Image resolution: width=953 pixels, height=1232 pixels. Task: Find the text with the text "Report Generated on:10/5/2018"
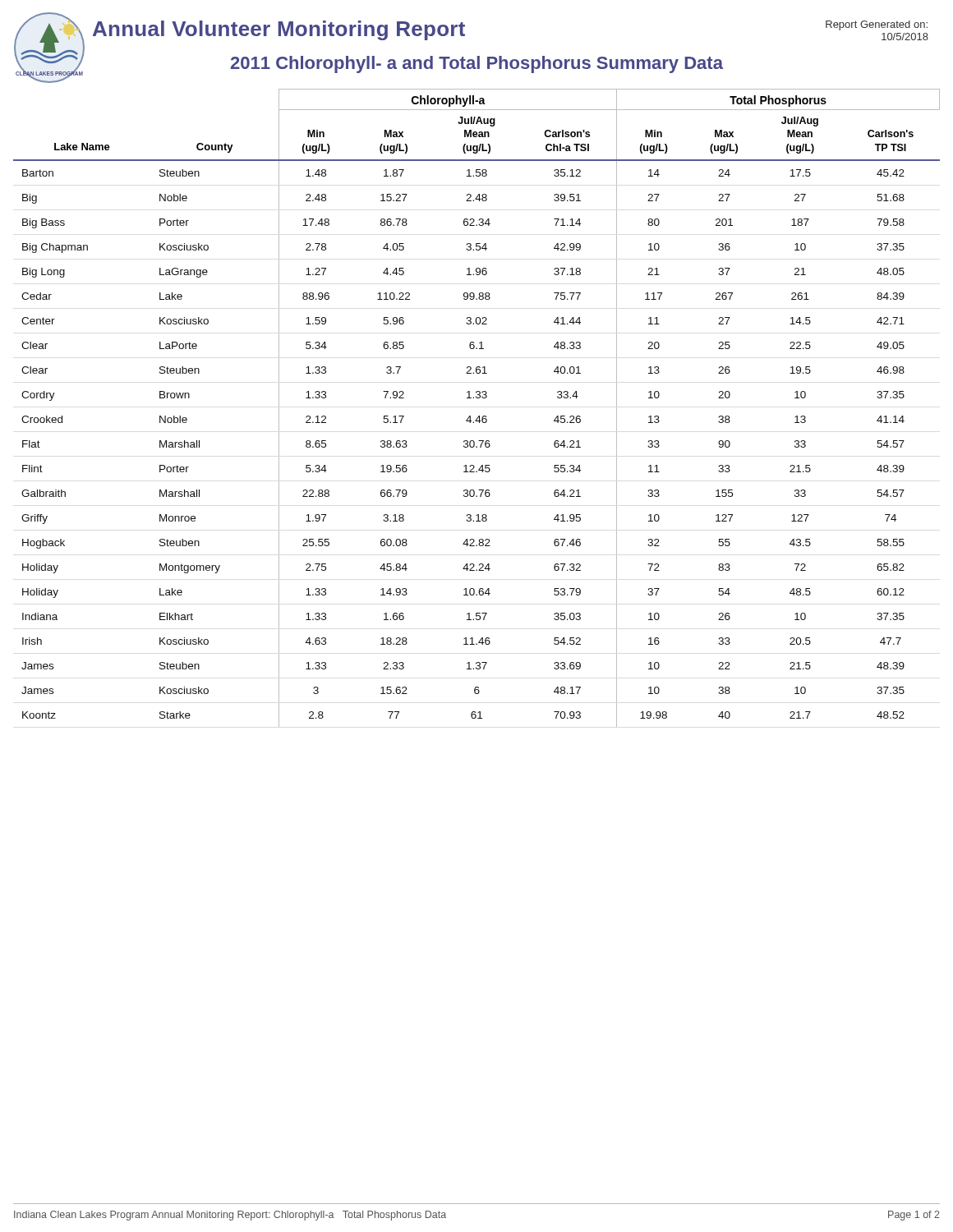click(877, 30)
